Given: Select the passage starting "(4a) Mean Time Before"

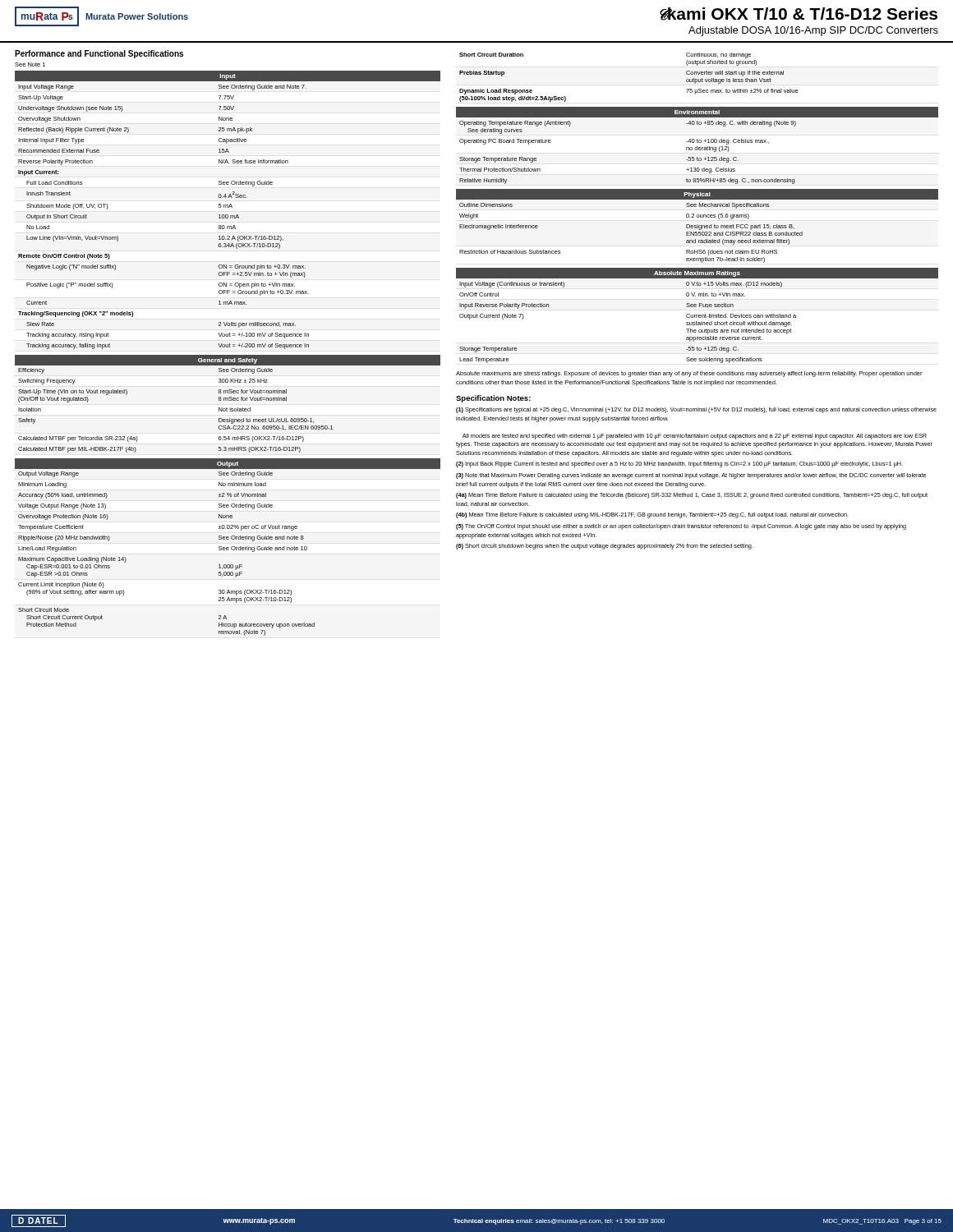Looking at the screenshot, I should point(692,499).
